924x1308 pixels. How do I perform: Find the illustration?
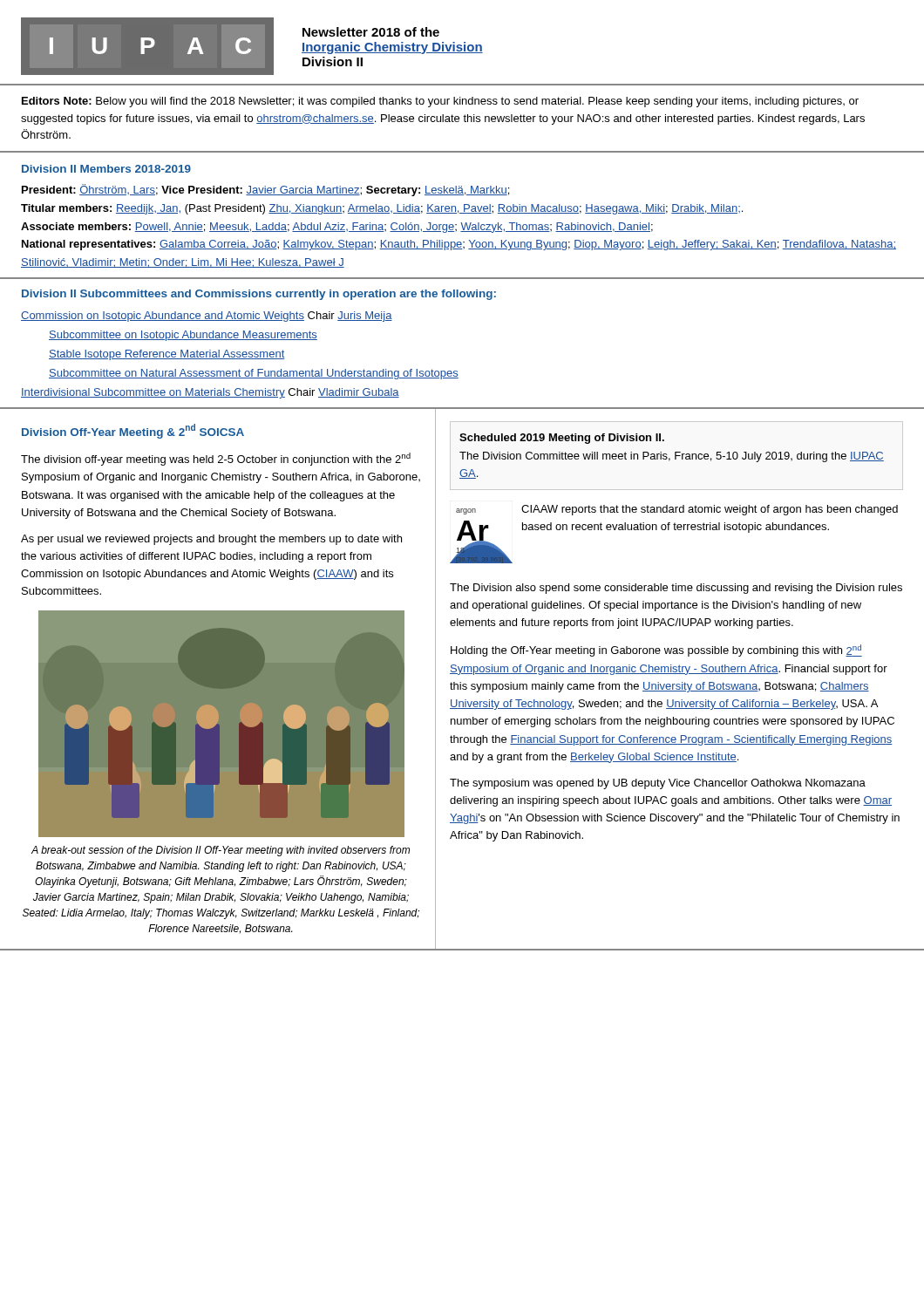tap(481, 535)
